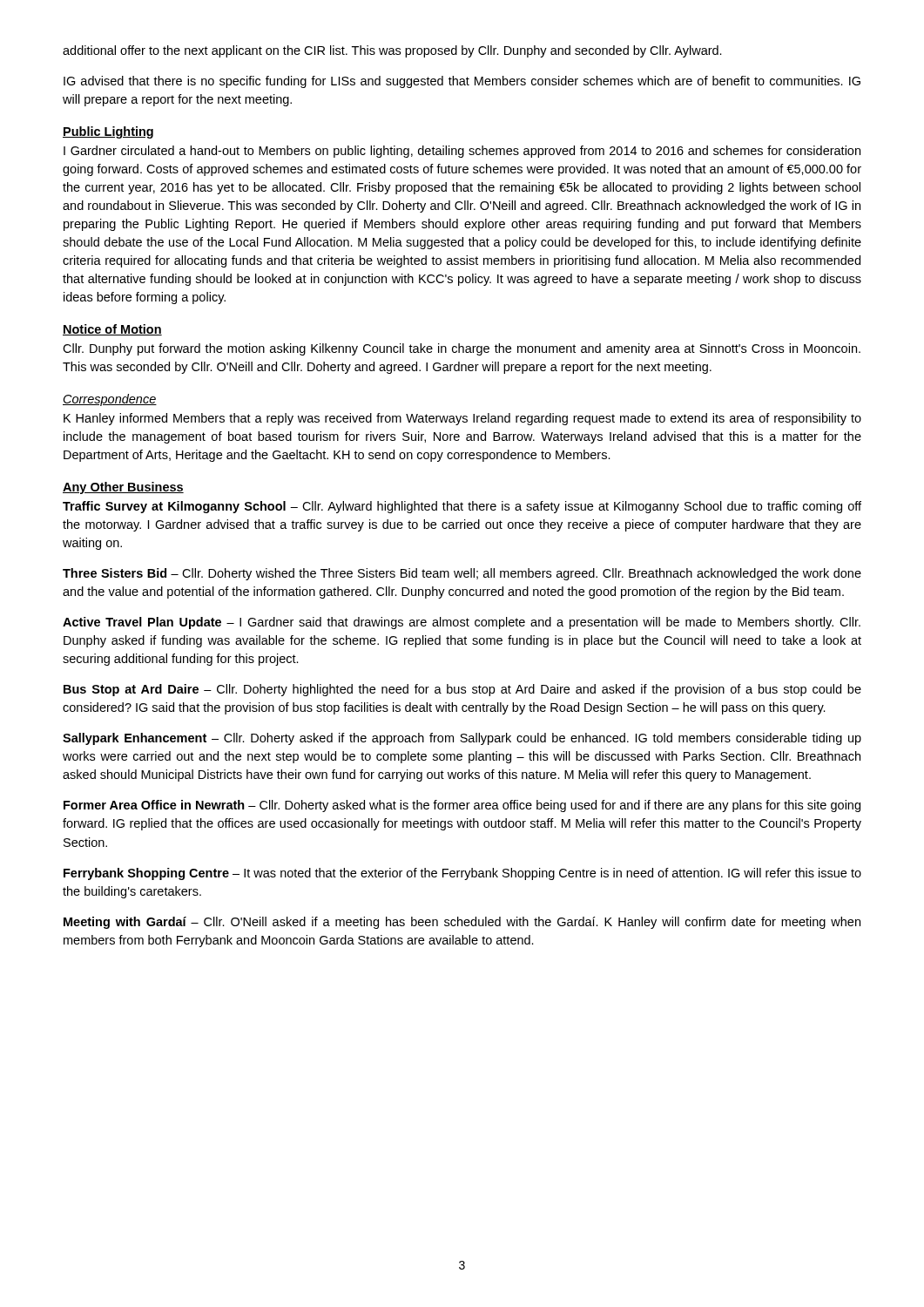
Task: Find the block on this page that starts "Ferrybank Shopping Centre – It was noted that"
Action: click(462, 882)
